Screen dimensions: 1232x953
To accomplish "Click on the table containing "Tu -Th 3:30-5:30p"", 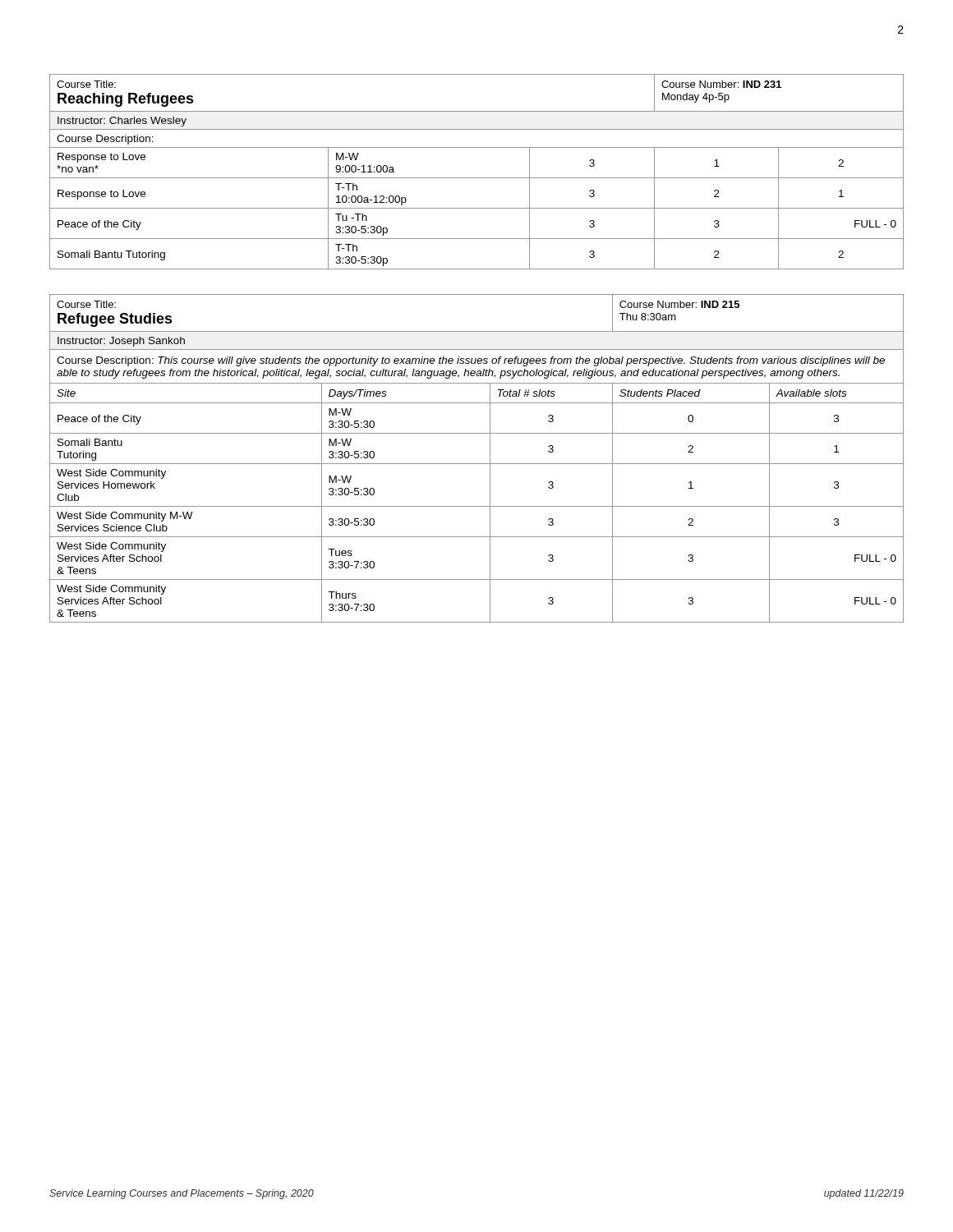I will tap(476, 172).
